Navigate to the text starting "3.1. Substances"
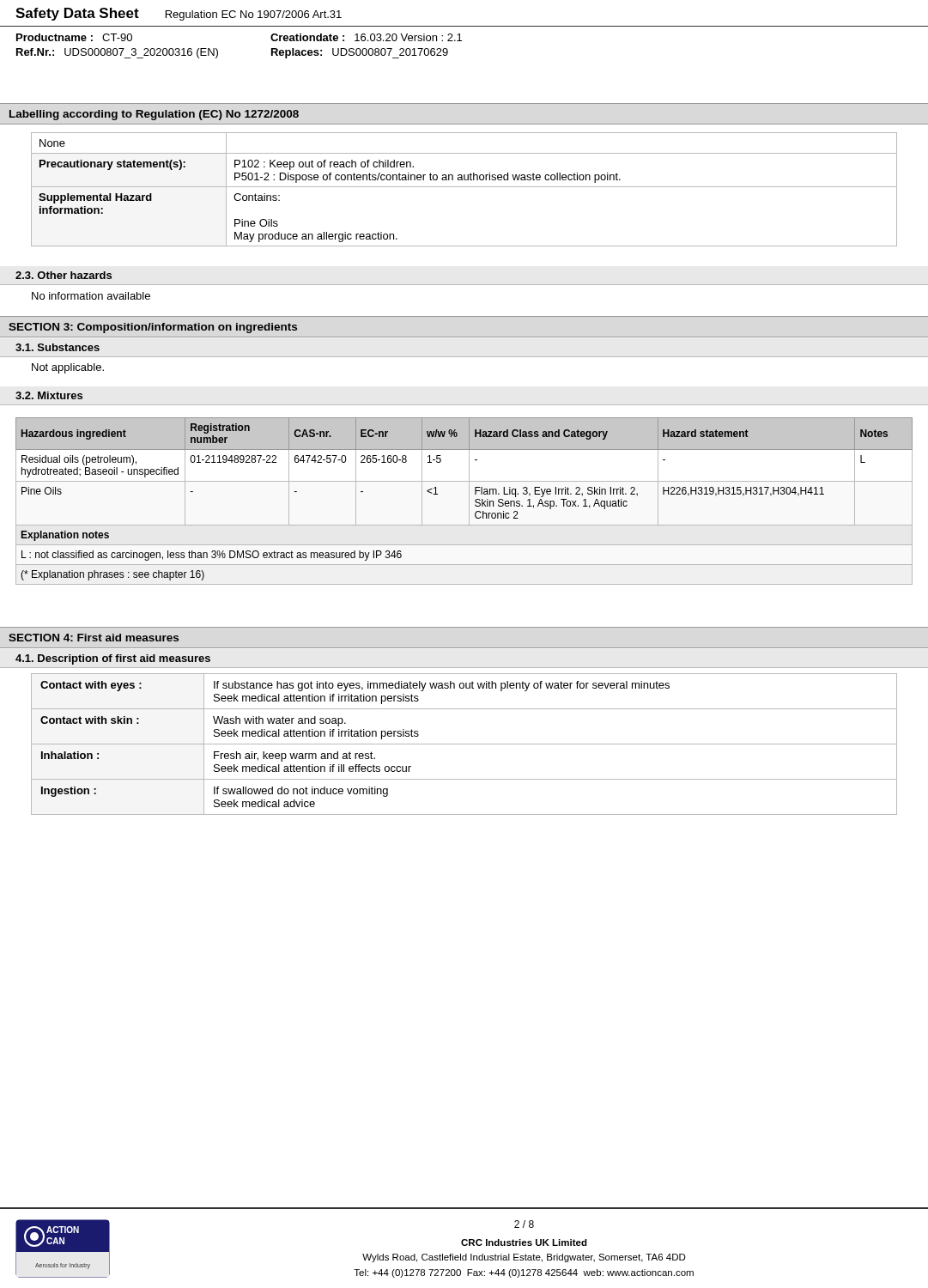Viewport: 928px width, 1288px height. [x=58, y=347]
